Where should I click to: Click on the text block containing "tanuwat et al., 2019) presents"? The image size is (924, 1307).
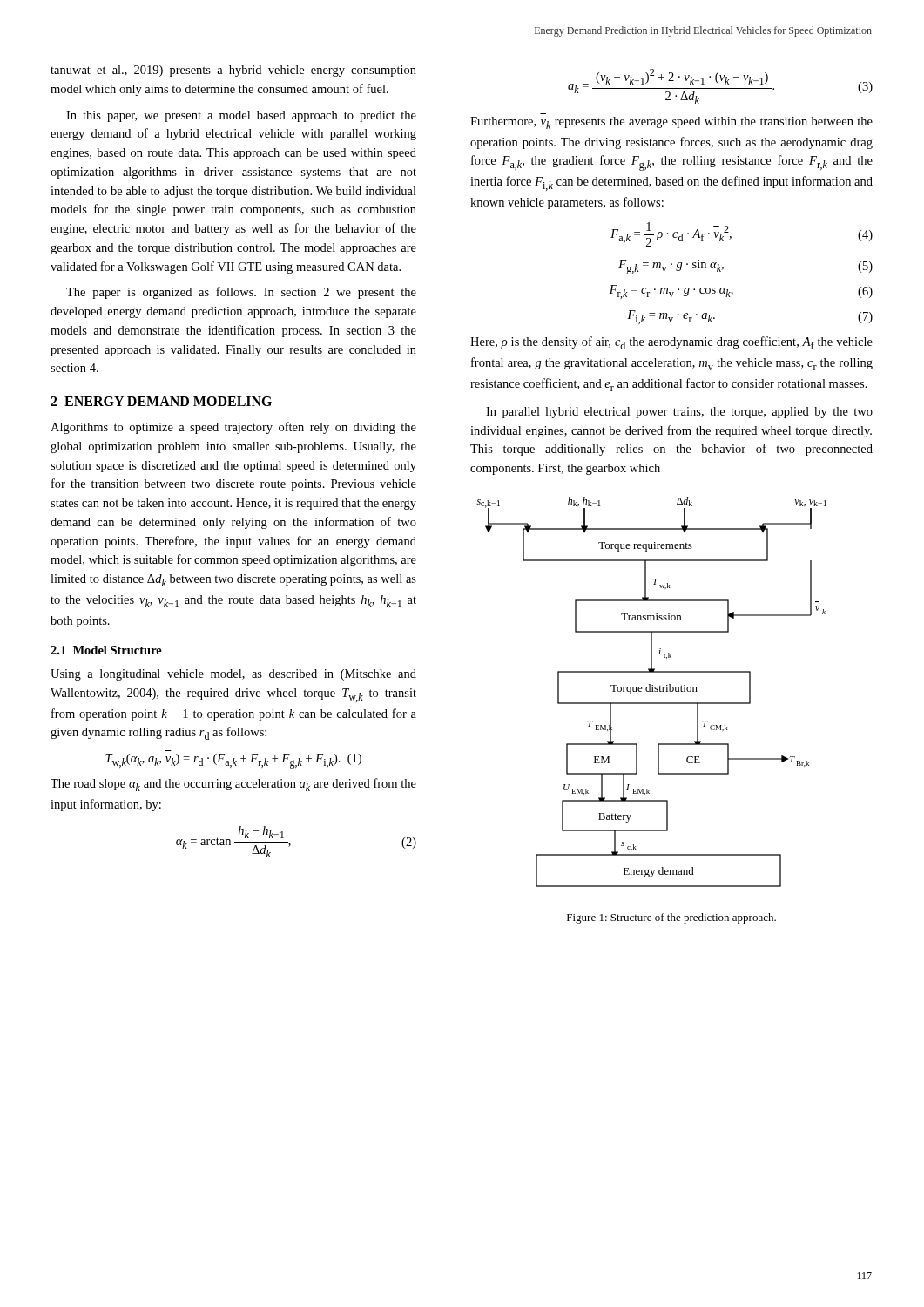coord(233,220)
